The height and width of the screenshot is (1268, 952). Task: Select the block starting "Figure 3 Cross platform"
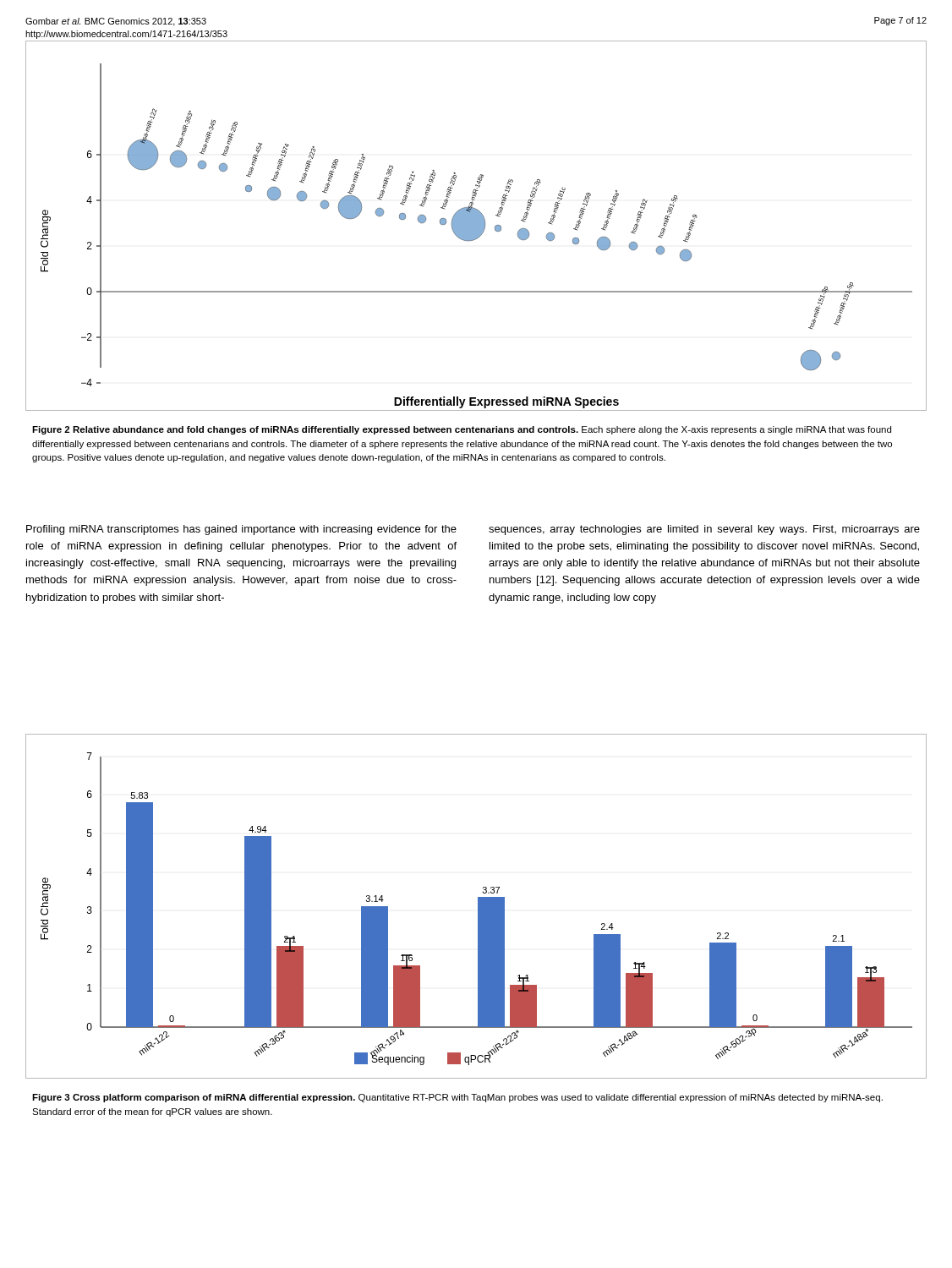pos(458,1104)
